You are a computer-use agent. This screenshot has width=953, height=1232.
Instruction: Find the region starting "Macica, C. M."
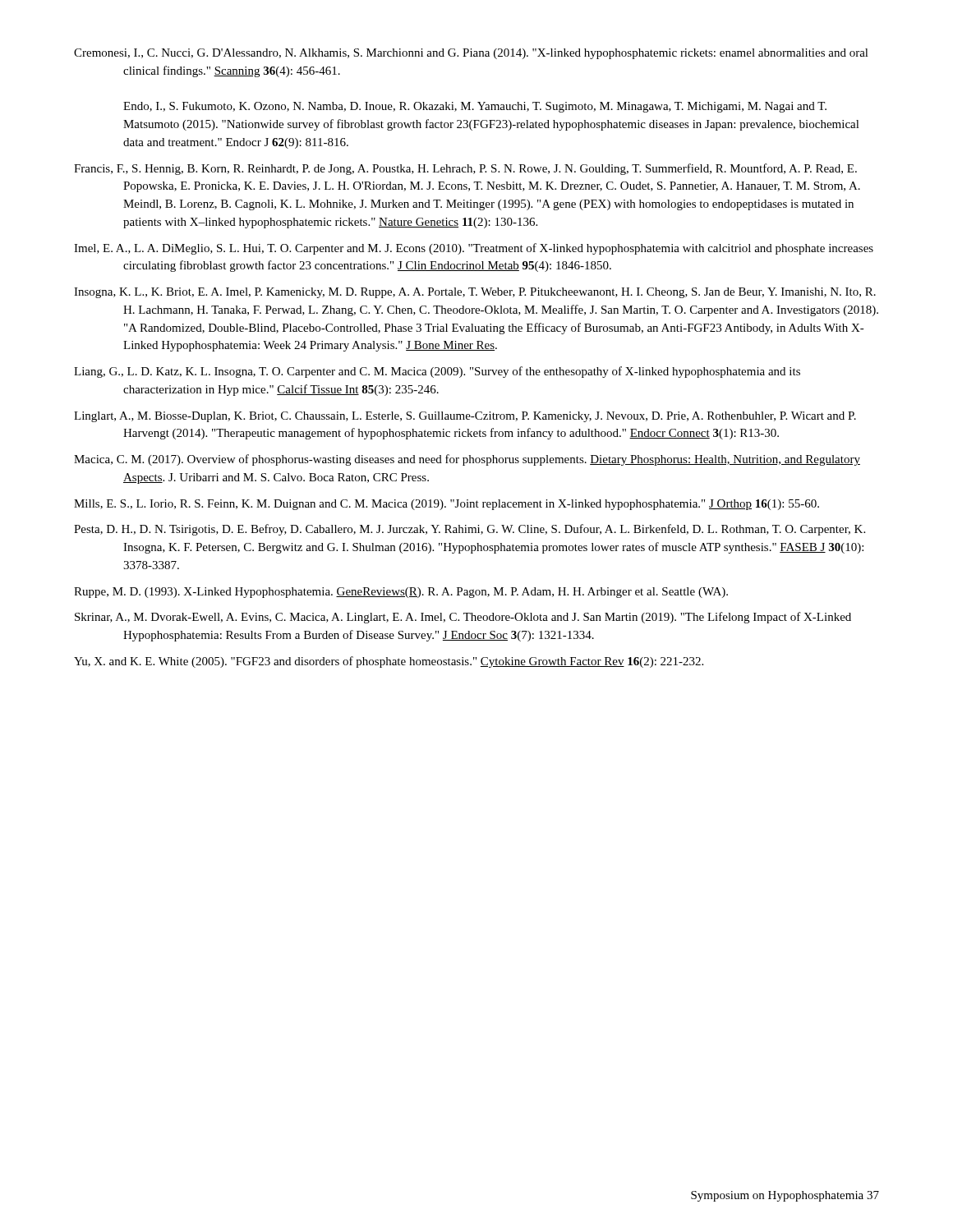467,468
